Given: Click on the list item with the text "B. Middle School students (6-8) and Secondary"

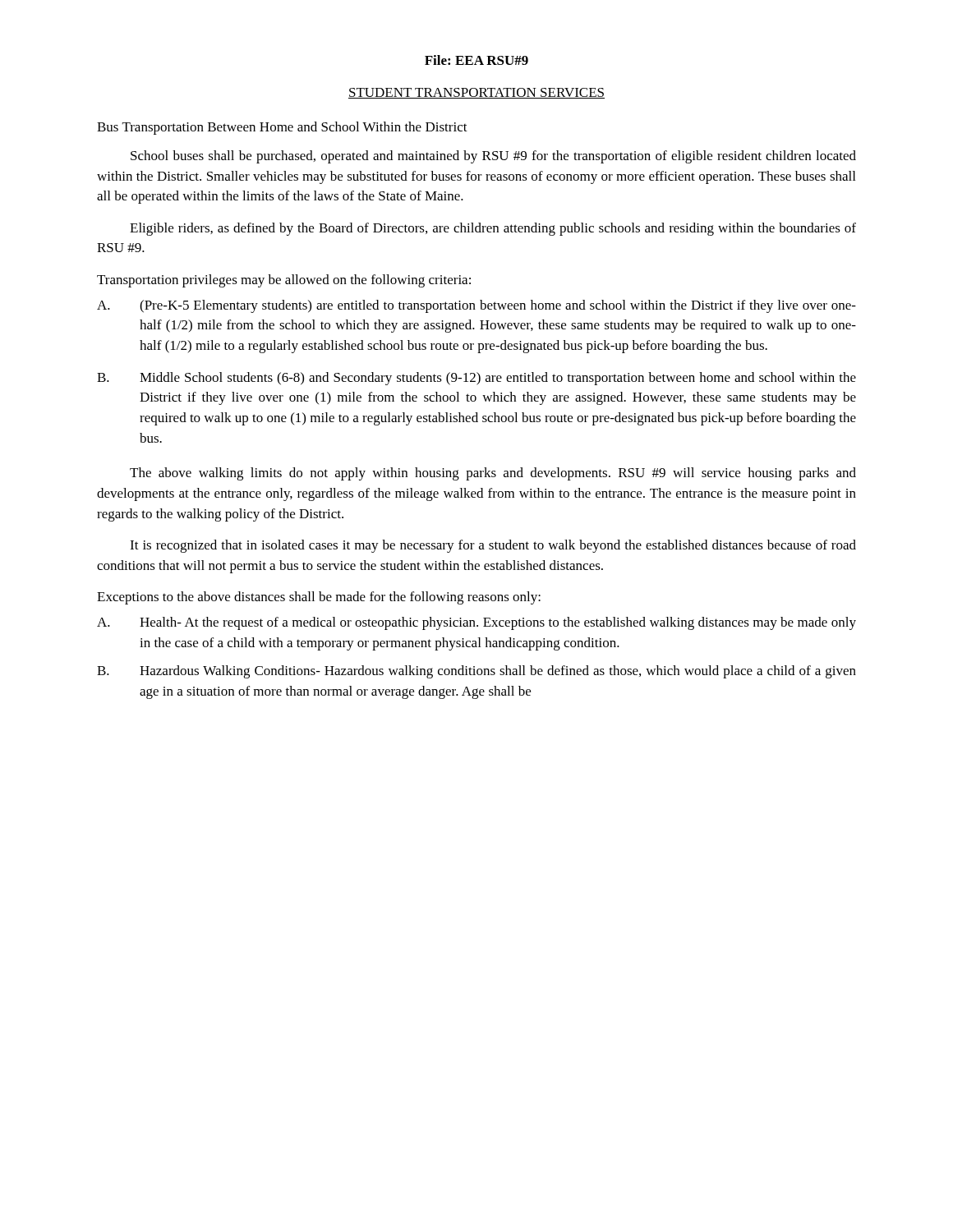Looking at the screenshot, I should [476, 408].
